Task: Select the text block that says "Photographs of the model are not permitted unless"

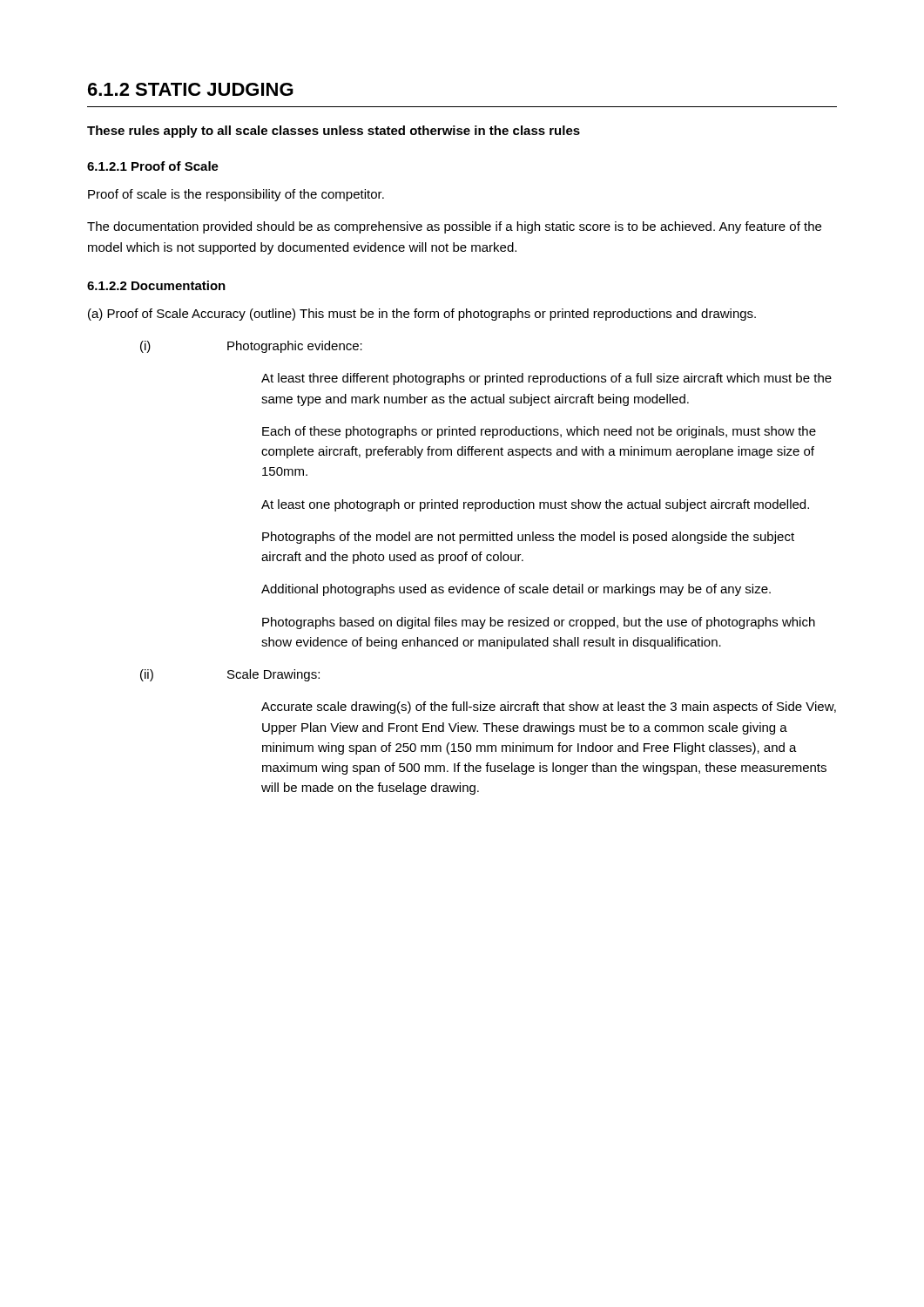Action: [528, 546]
